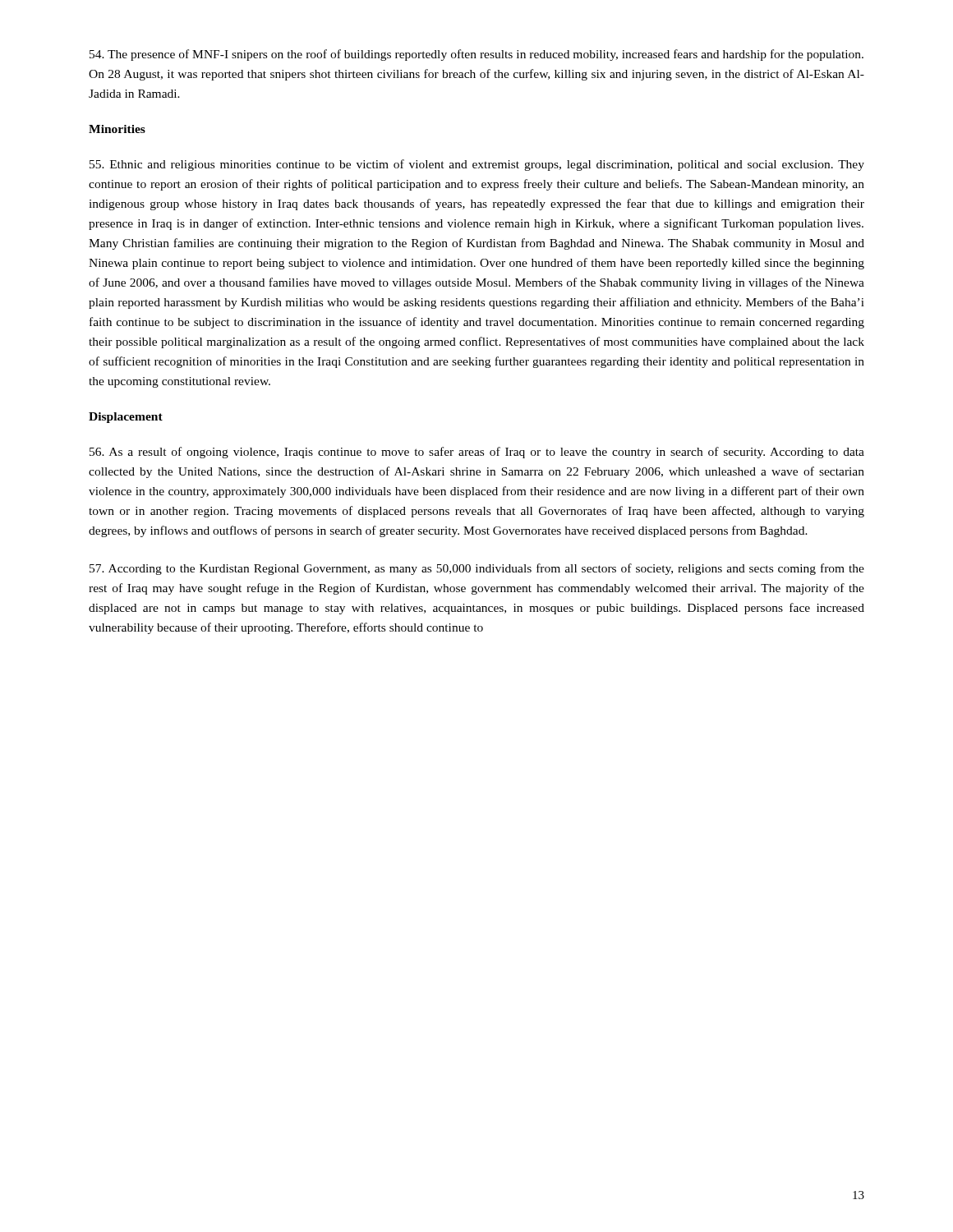Find the block on this page that starts "According to the Kurdistan Regional Government, as"

click(x=476, y=598)
